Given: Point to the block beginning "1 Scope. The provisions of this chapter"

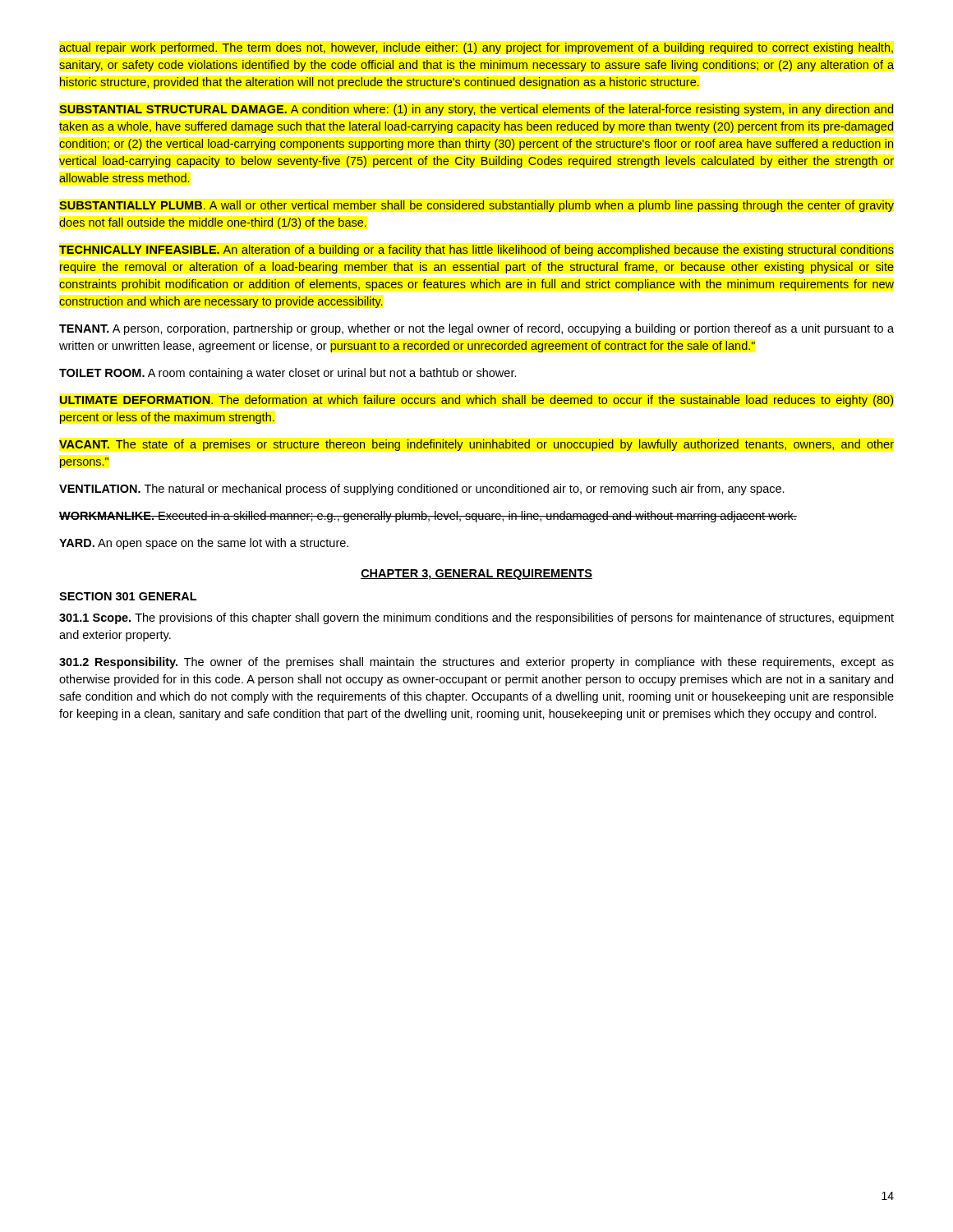Looking at the screenshot, I should click(476, 627).
